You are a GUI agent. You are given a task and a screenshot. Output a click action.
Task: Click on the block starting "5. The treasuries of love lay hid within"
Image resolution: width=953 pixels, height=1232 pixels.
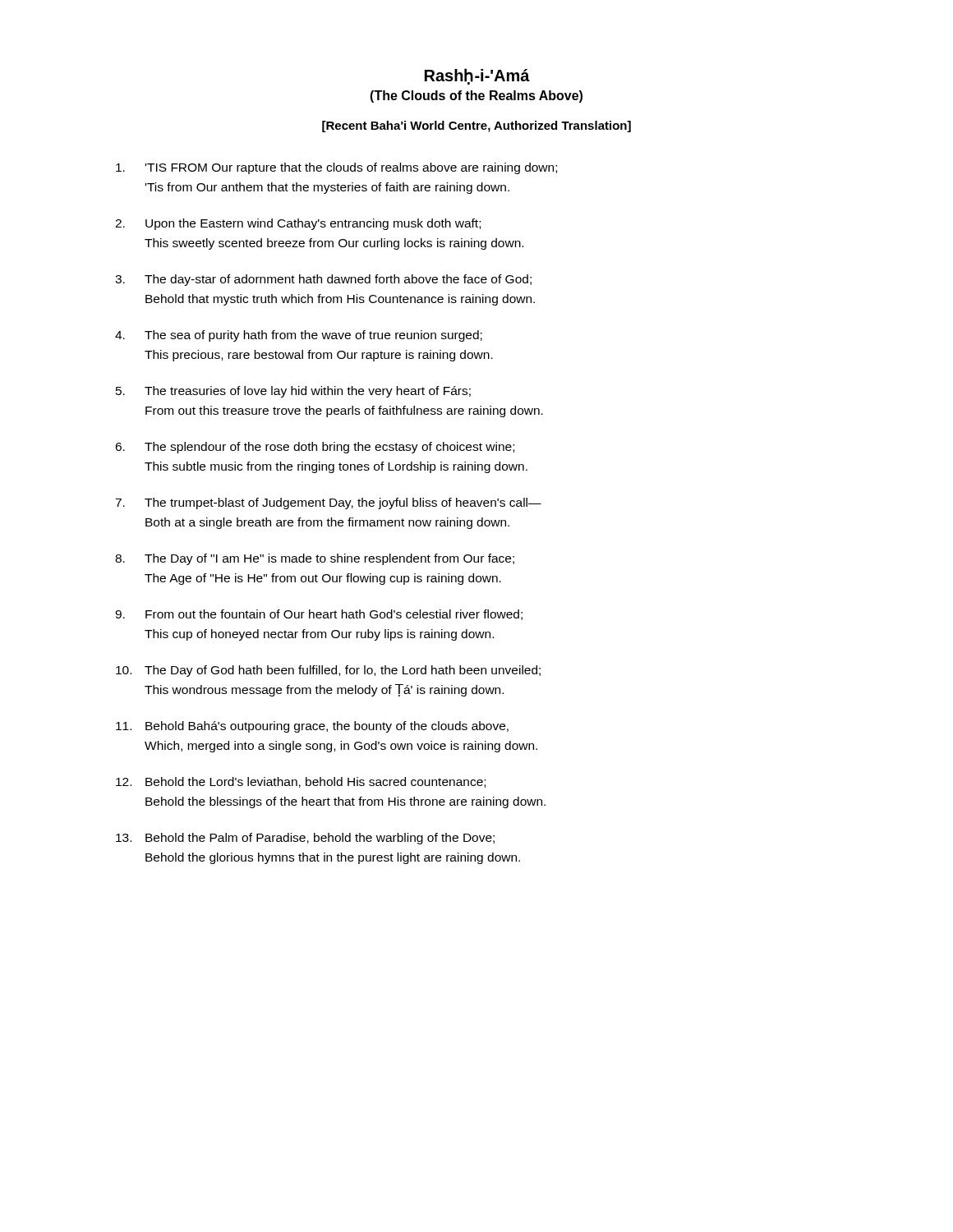pos(329,401)
